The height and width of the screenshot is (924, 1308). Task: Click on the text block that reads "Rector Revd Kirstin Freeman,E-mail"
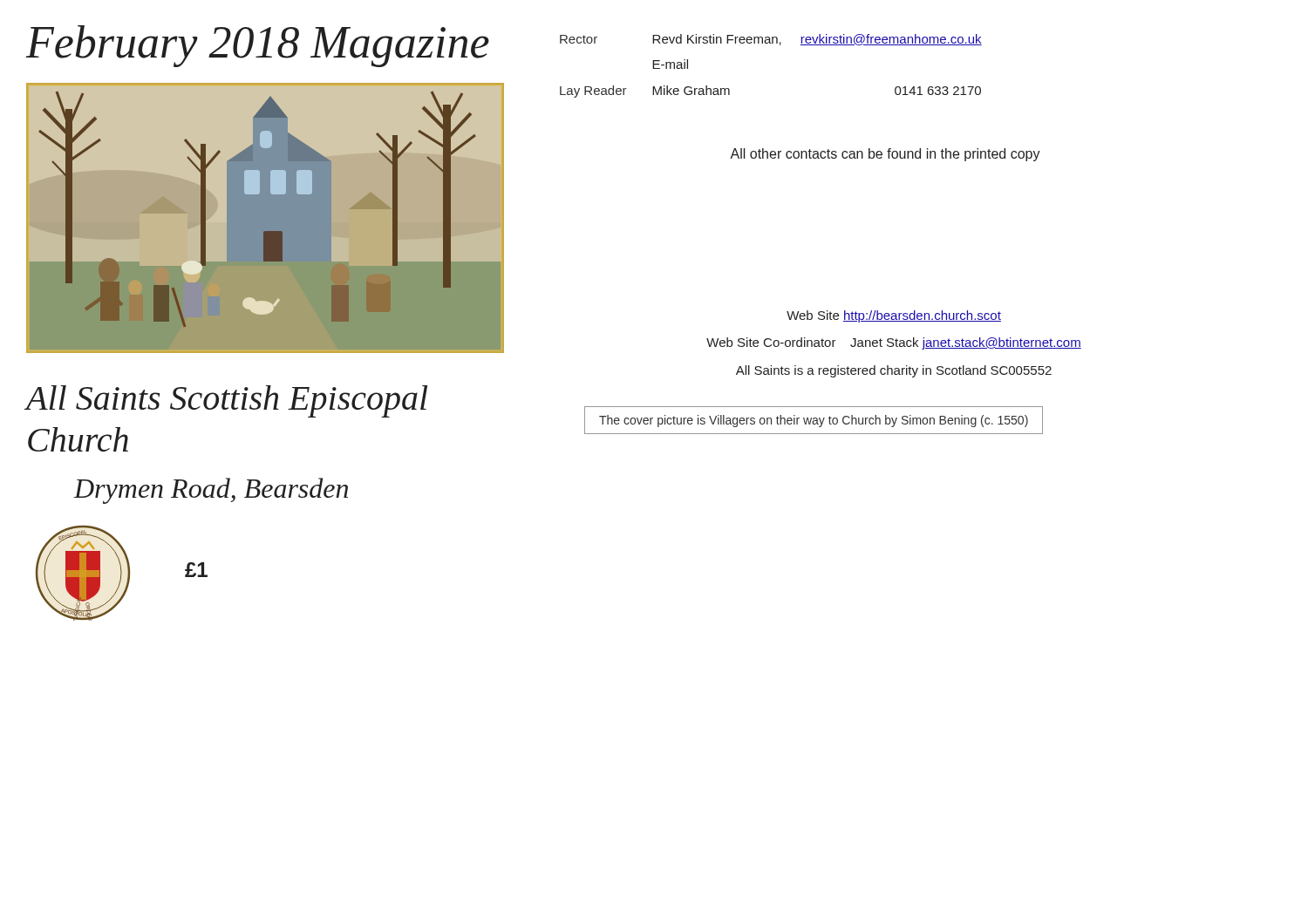(x=771, y=40)
